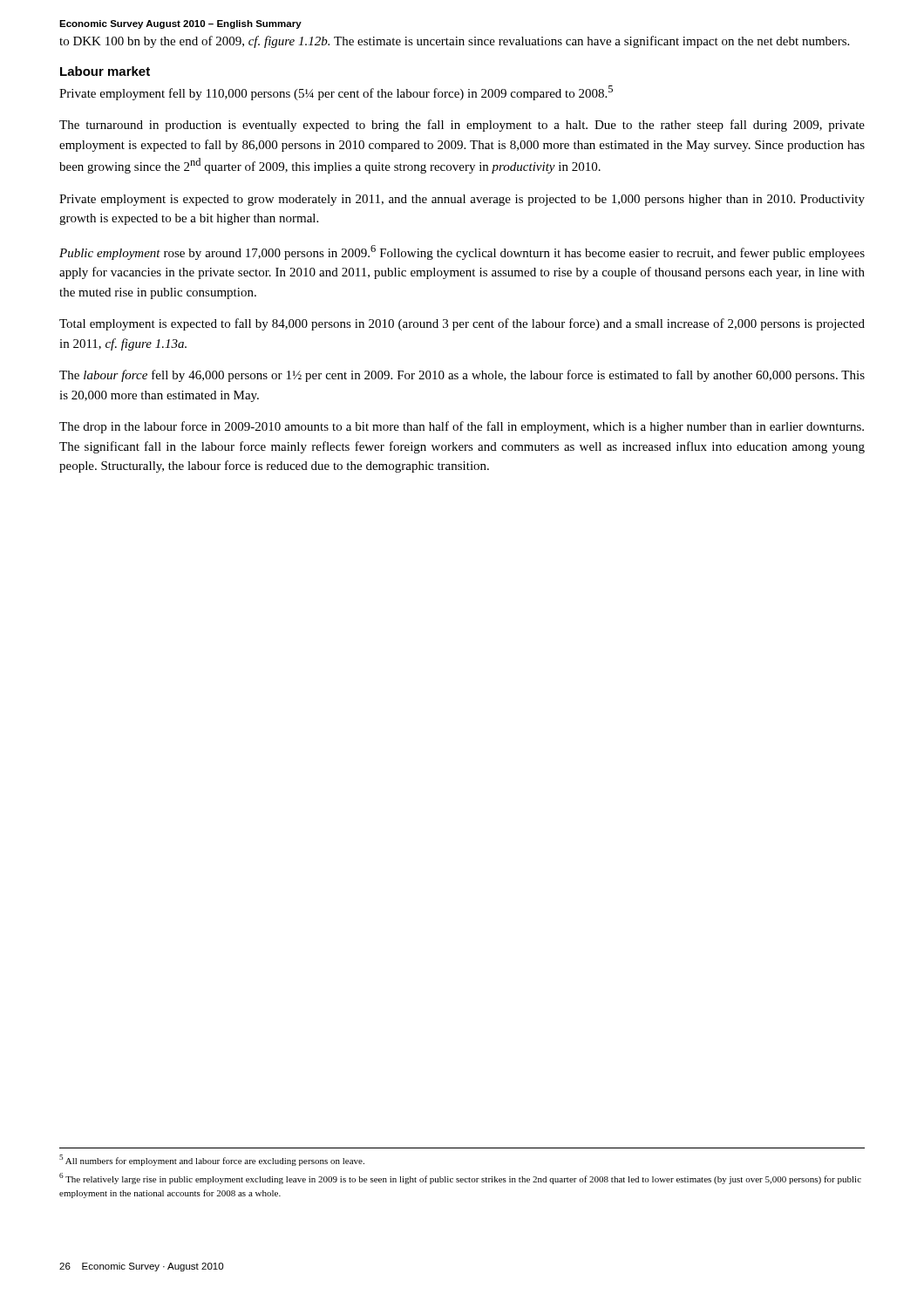Locate the footnote that reads "6 The relatively large rise in"
The width and height of the screenshot is (924, 1308).
coord(460,1185)
